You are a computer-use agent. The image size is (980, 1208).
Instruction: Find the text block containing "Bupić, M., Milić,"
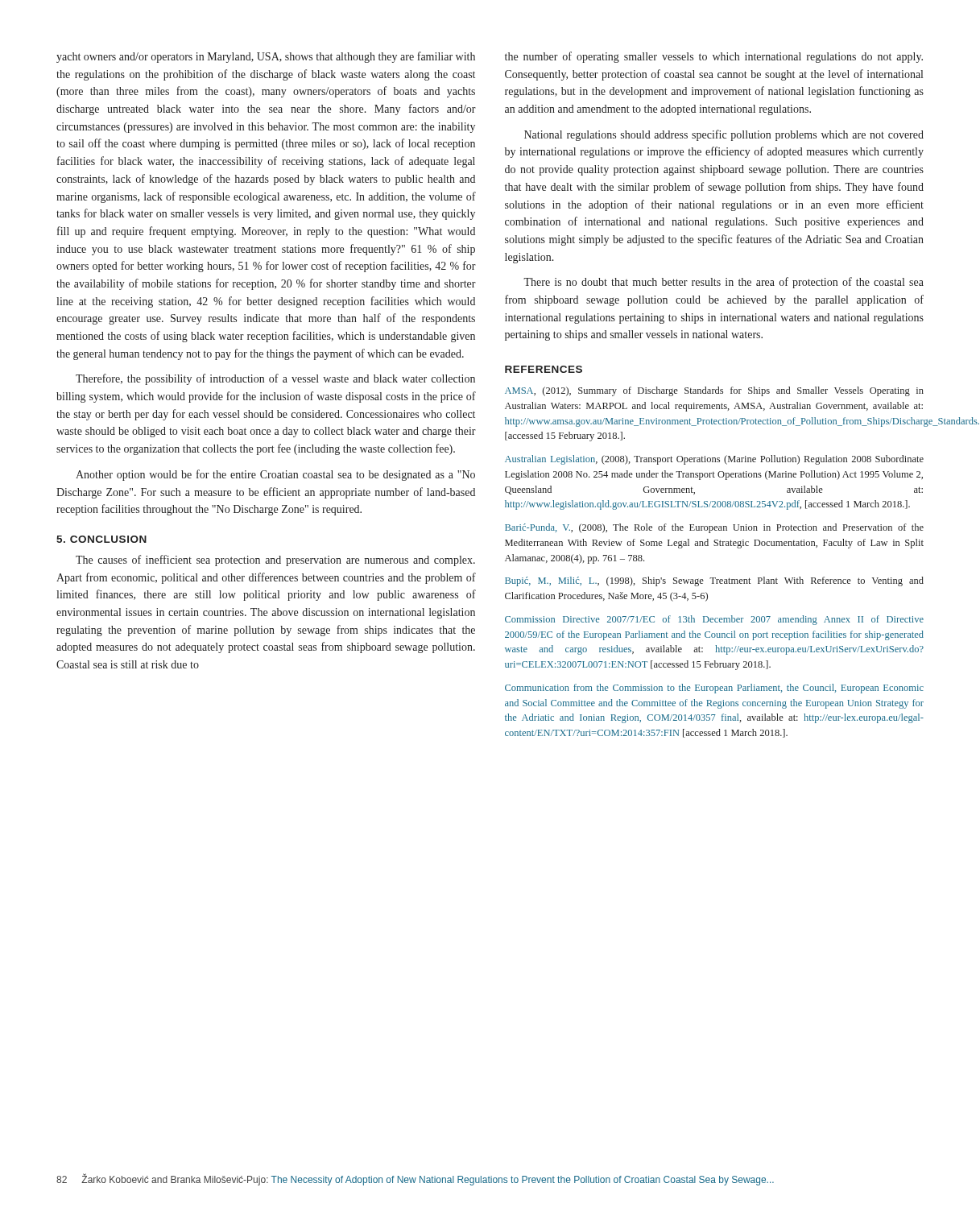click(x=714, y=588)
